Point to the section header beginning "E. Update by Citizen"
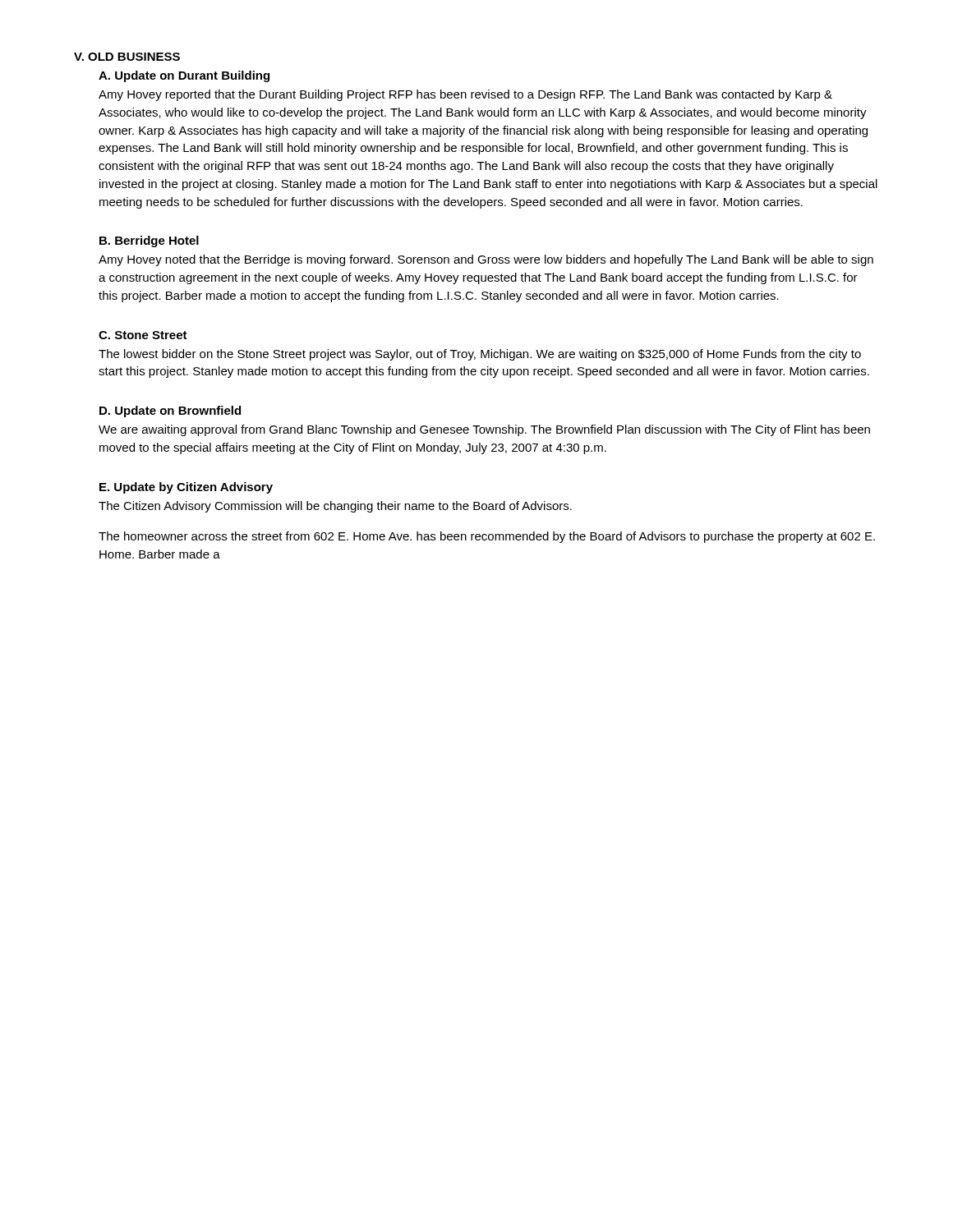The height and width of the screenshot is (1232, 953). pyautogui.click(x=186, y=486)
